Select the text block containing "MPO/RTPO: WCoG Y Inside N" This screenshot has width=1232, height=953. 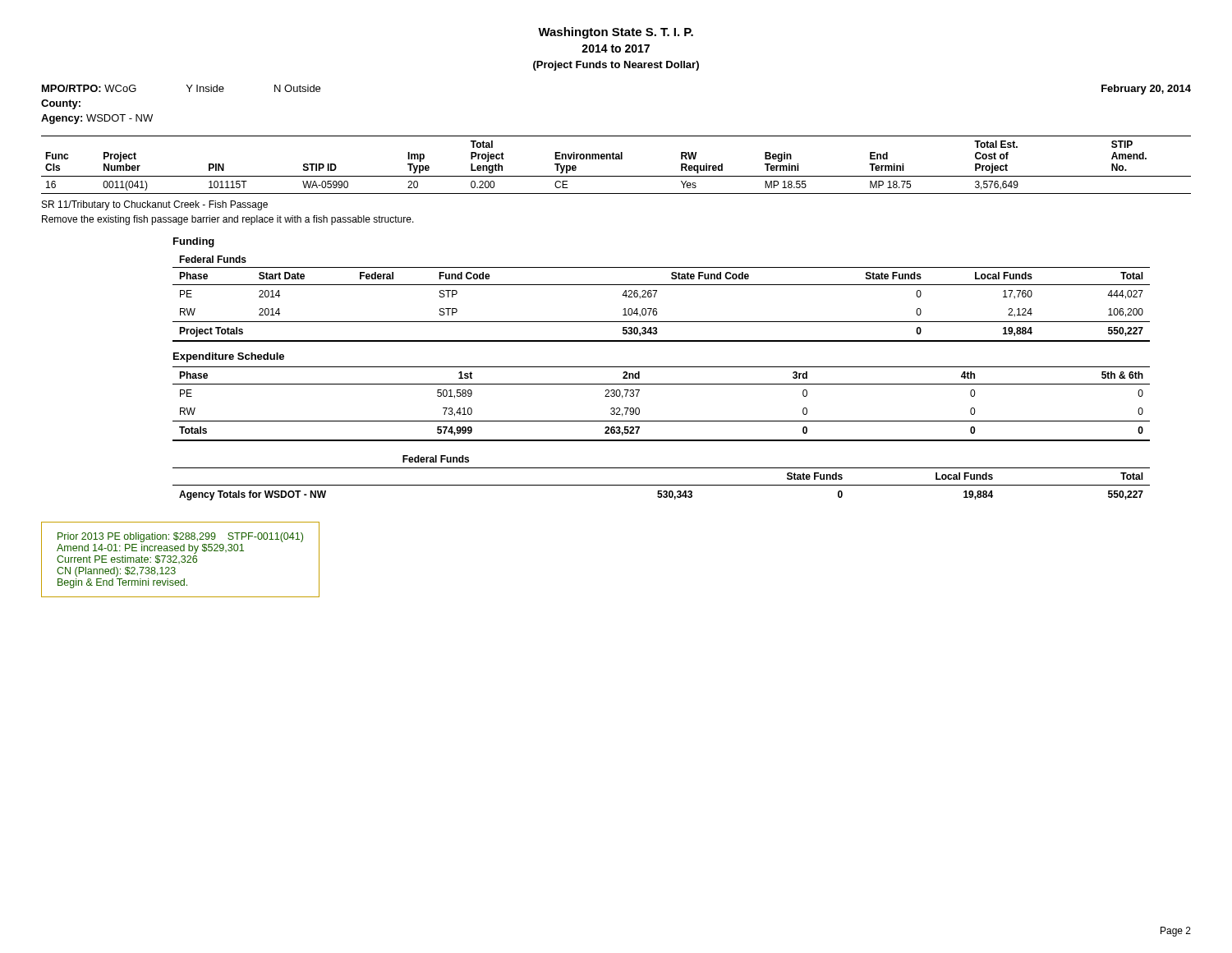pyautogui.click(x=83, y=89)
